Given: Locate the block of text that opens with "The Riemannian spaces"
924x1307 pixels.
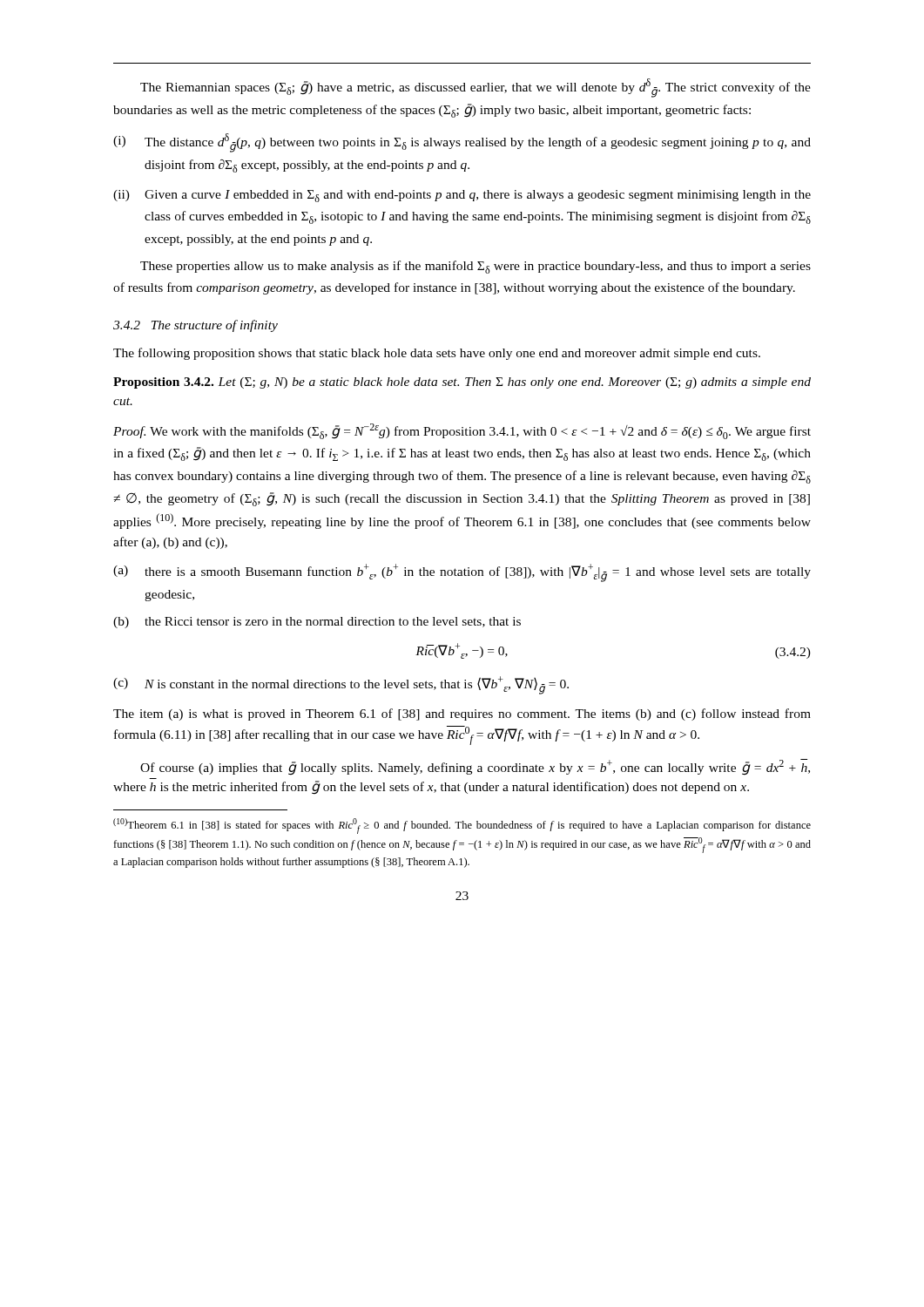Looking at the screenshot, I should 462,99.
